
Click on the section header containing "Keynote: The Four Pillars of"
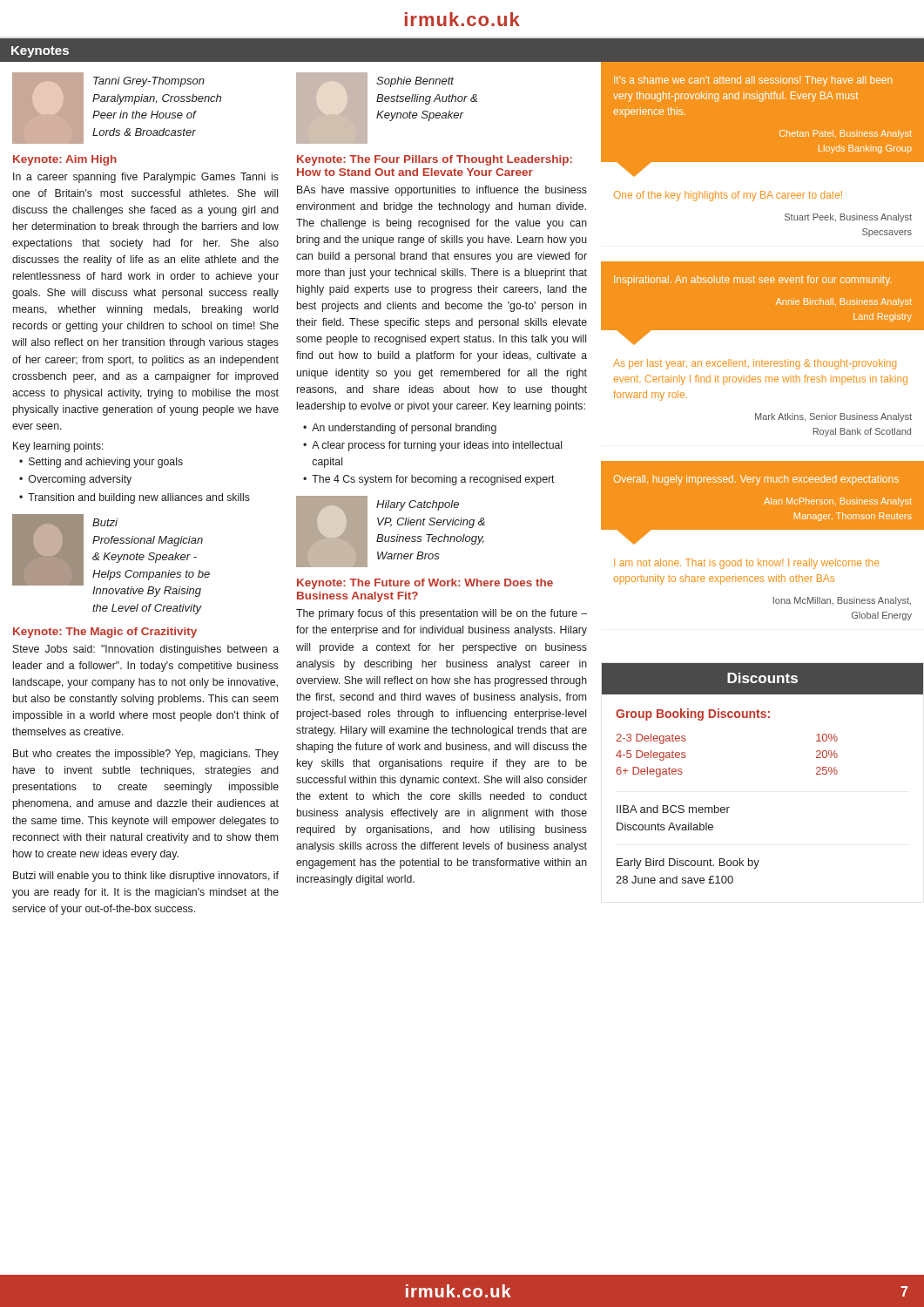tap(435, 166)
